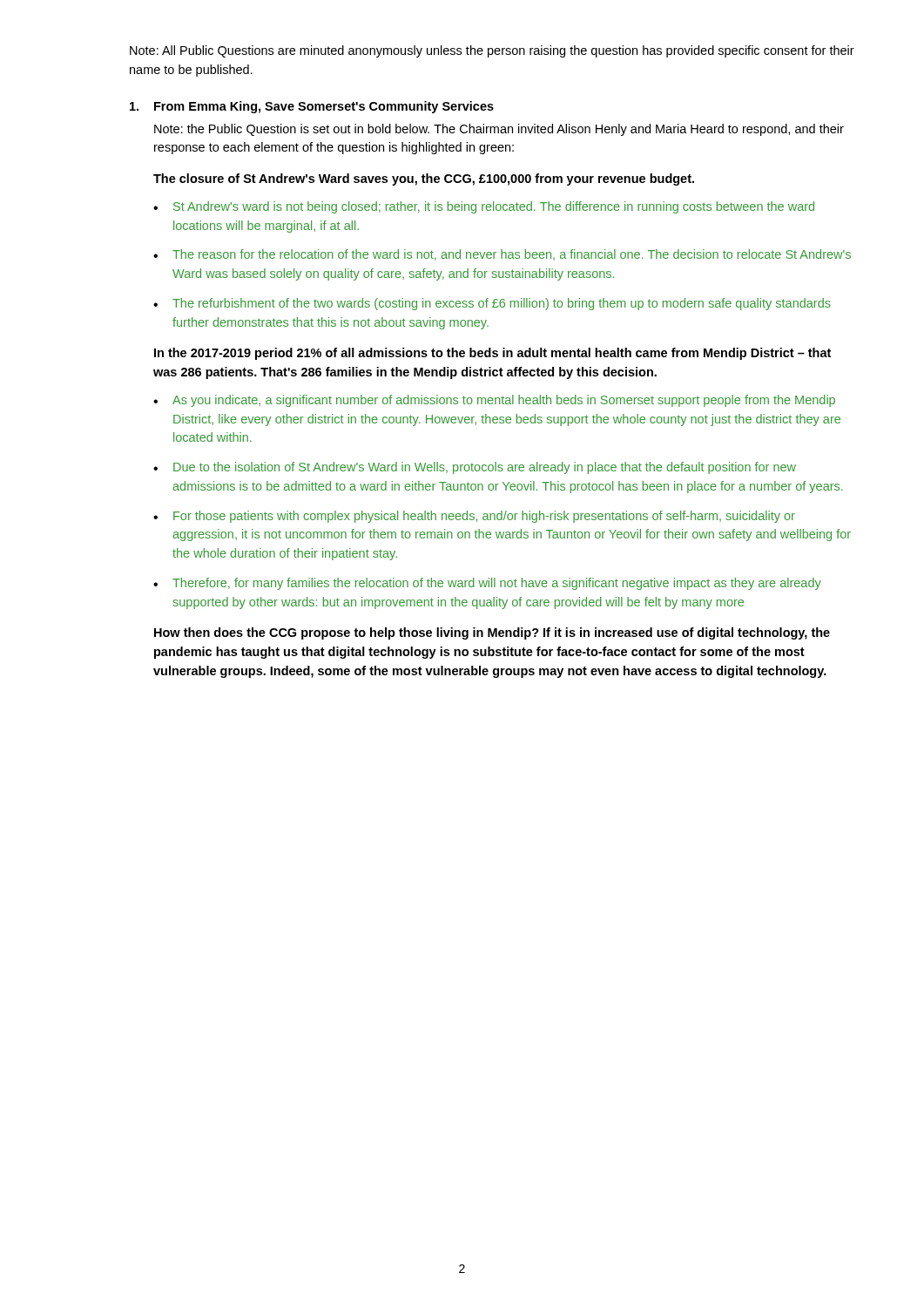
Task: Select the list item that says "• As you indicate, a significant number of"
Action: (504, 419)
